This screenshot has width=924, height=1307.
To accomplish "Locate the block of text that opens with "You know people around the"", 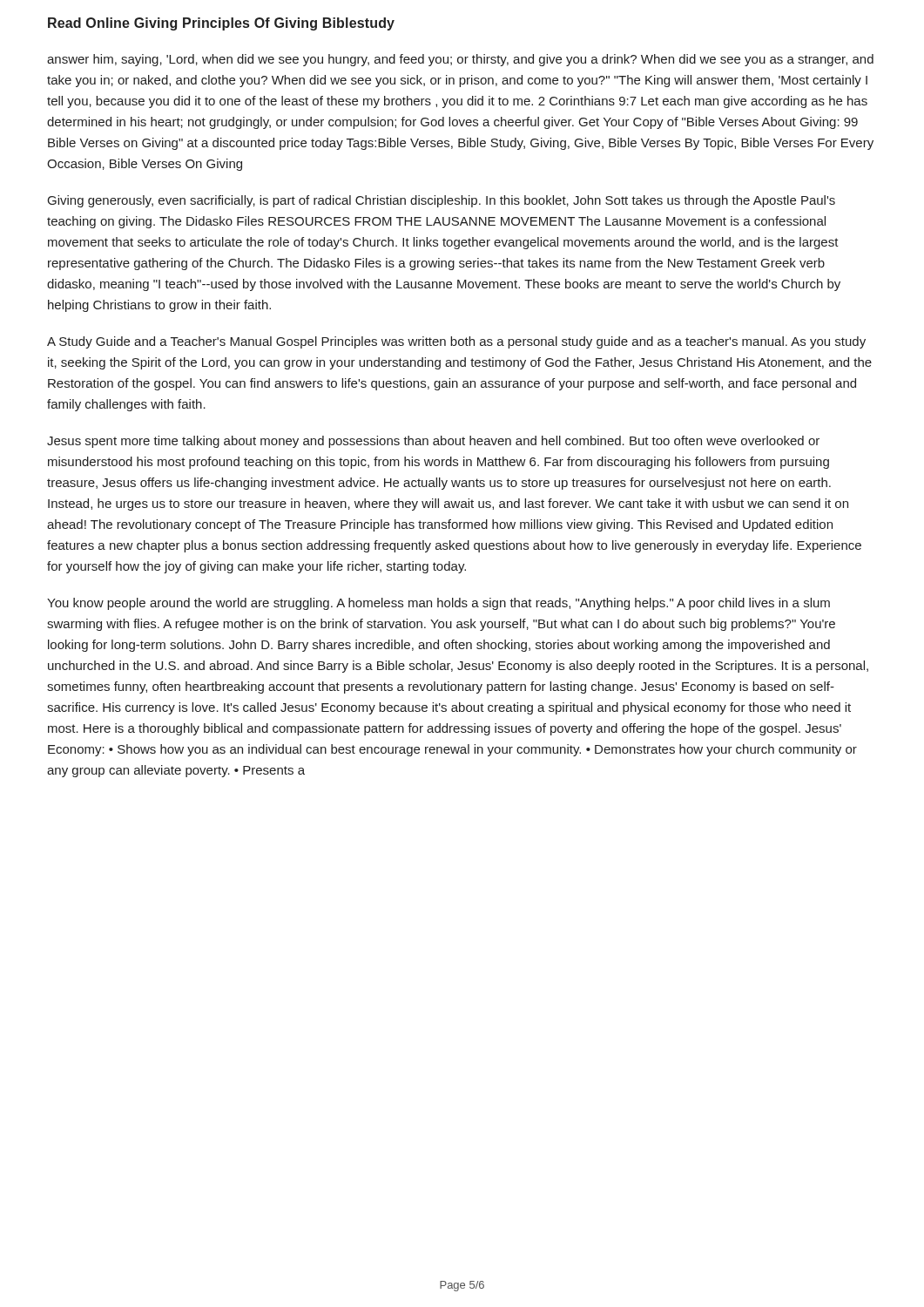I will click(458, 686).
